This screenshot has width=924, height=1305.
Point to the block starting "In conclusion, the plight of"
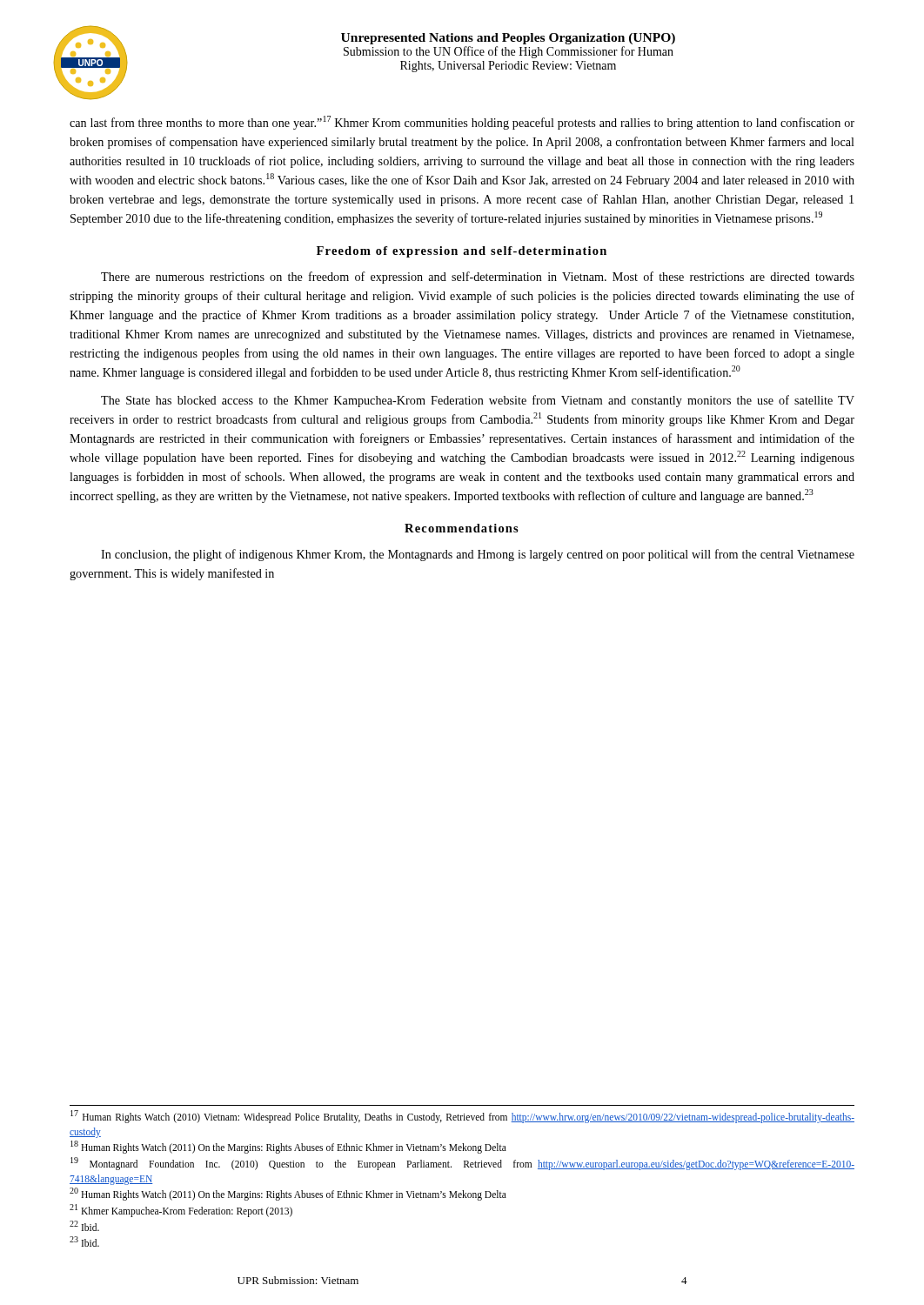pyautogui.click(x=462, y=564)
